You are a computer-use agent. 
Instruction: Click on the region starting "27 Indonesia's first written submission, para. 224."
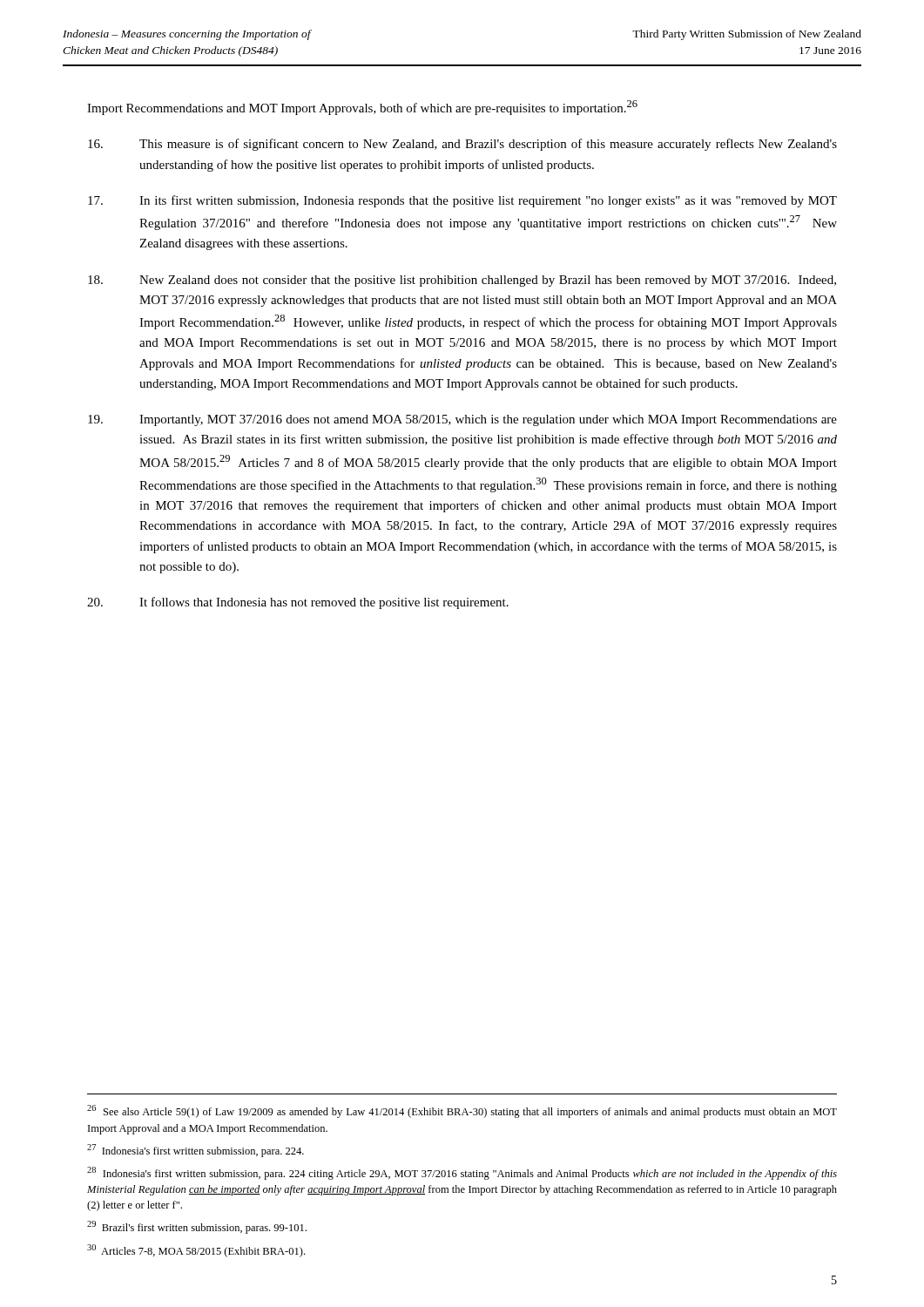[x=196, y=1150]
